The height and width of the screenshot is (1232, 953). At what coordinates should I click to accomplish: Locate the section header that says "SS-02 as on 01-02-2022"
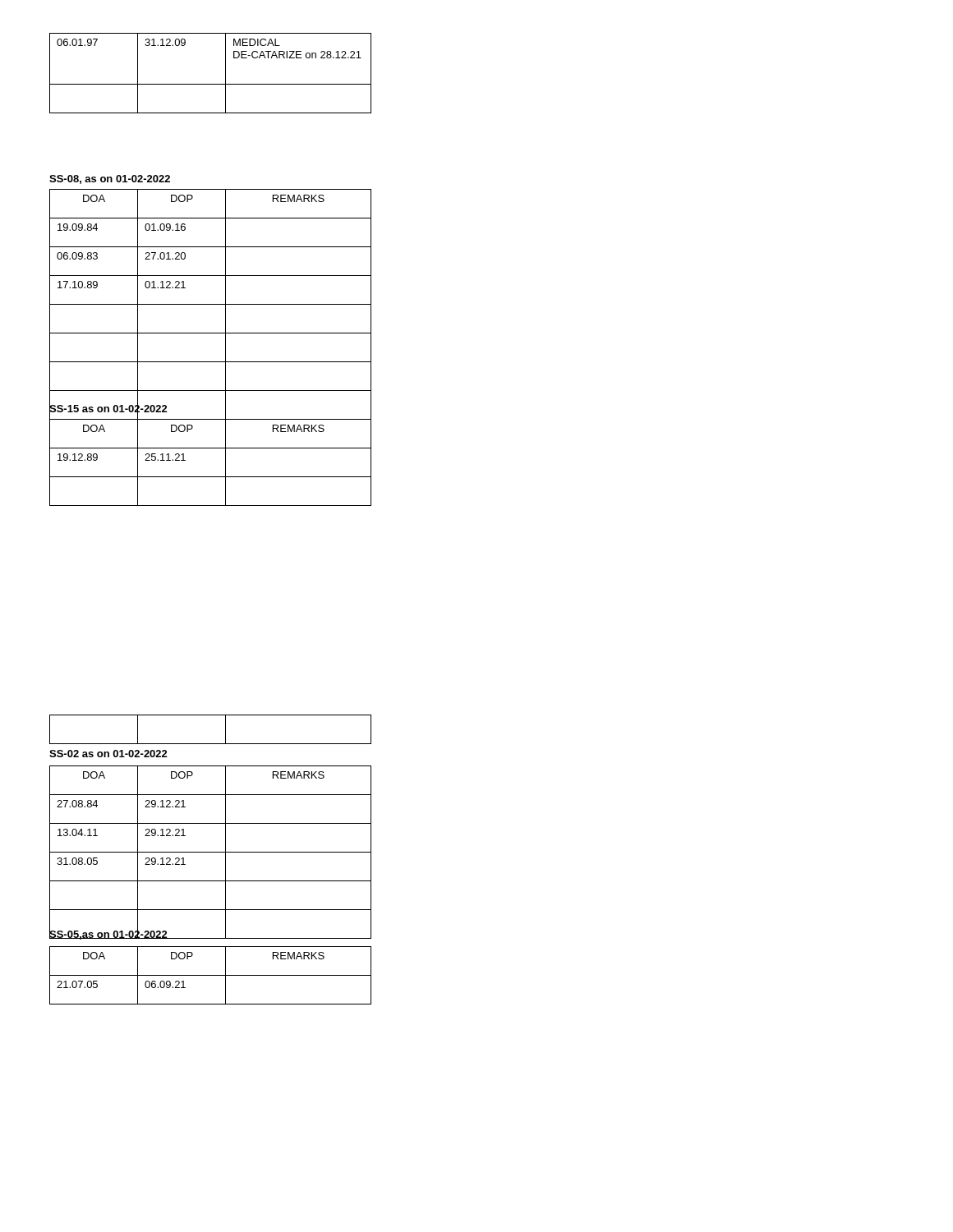[x=108, y=754]
